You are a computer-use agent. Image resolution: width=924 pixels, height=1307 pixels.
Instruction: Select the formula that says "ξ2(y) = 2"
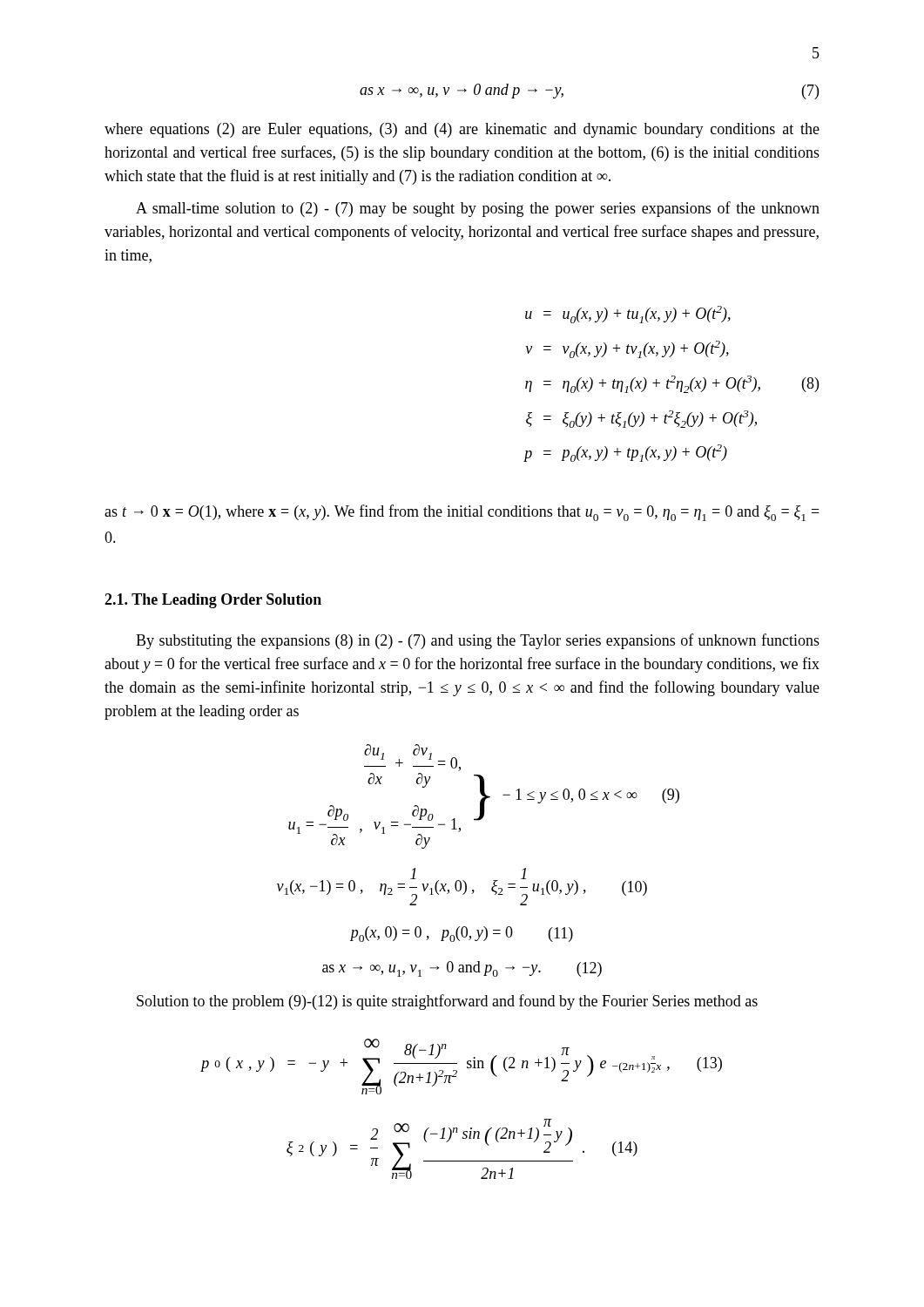[462, 1148]
